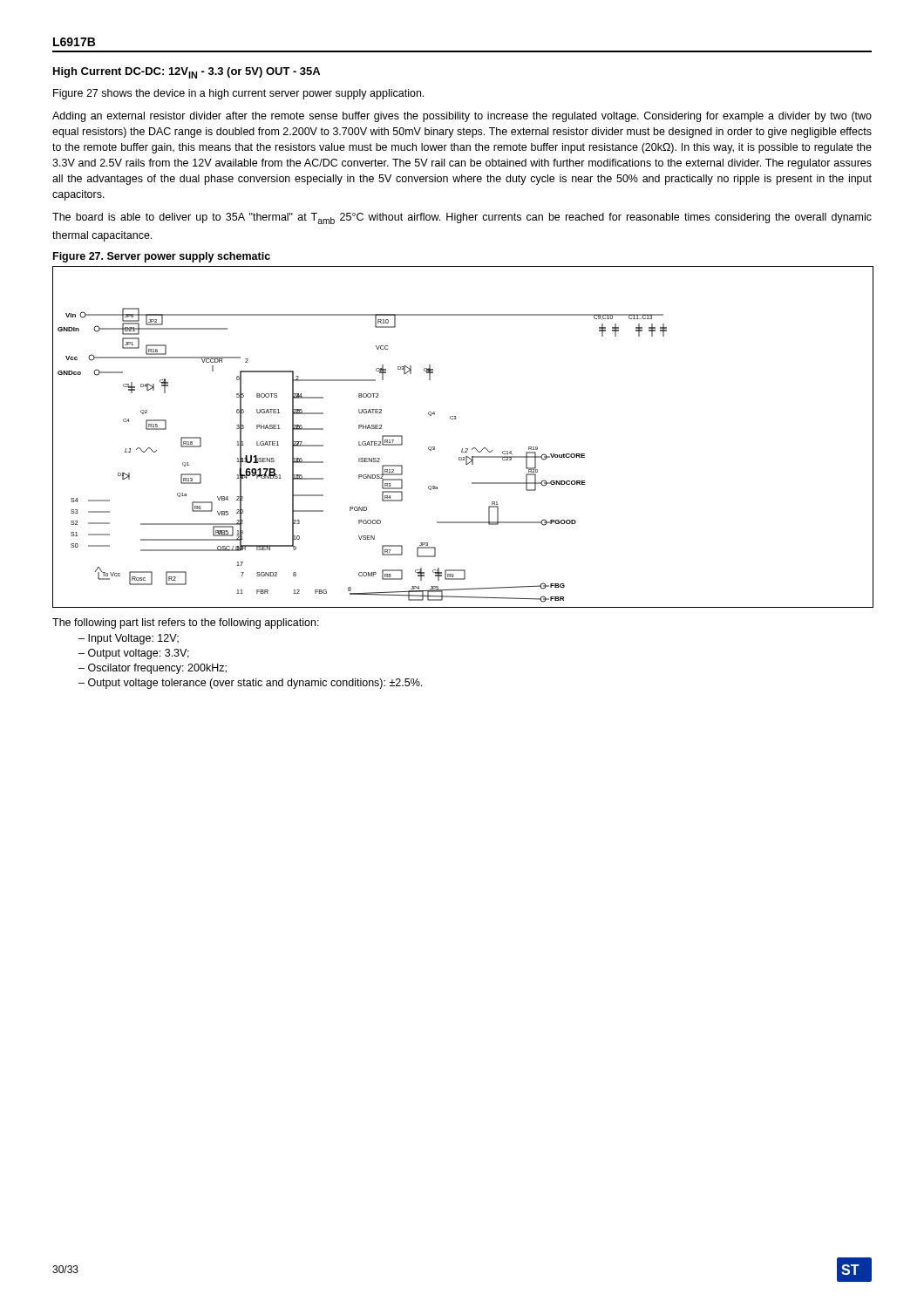Select the passage starting "Figure 27 shows"
The width and height of the screenshot is (924, 1308).
[239, 93]
